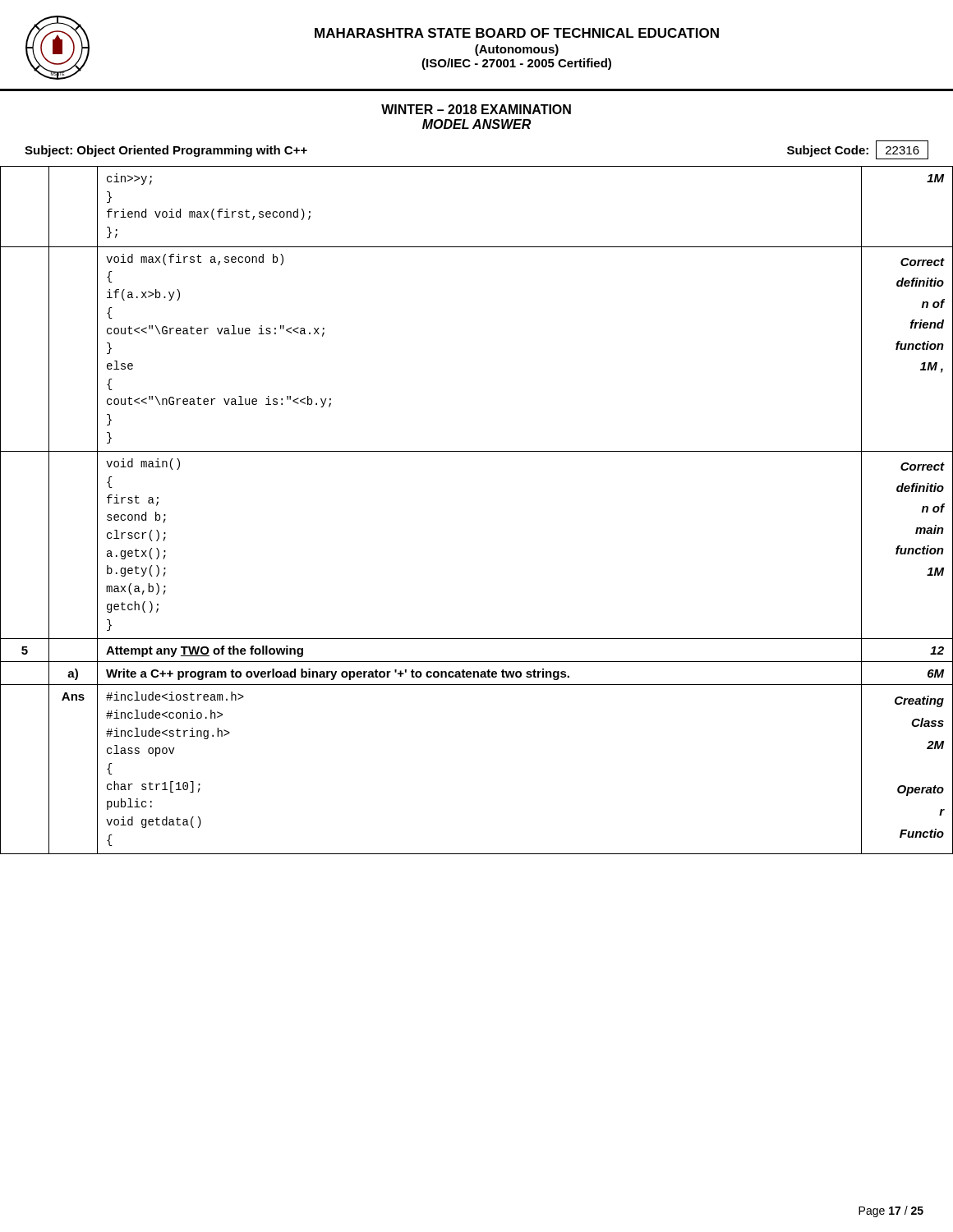Click on the table containing "cin>>y; } friend"
This screenshot has width=953, height=1232.
pos(476,510)
